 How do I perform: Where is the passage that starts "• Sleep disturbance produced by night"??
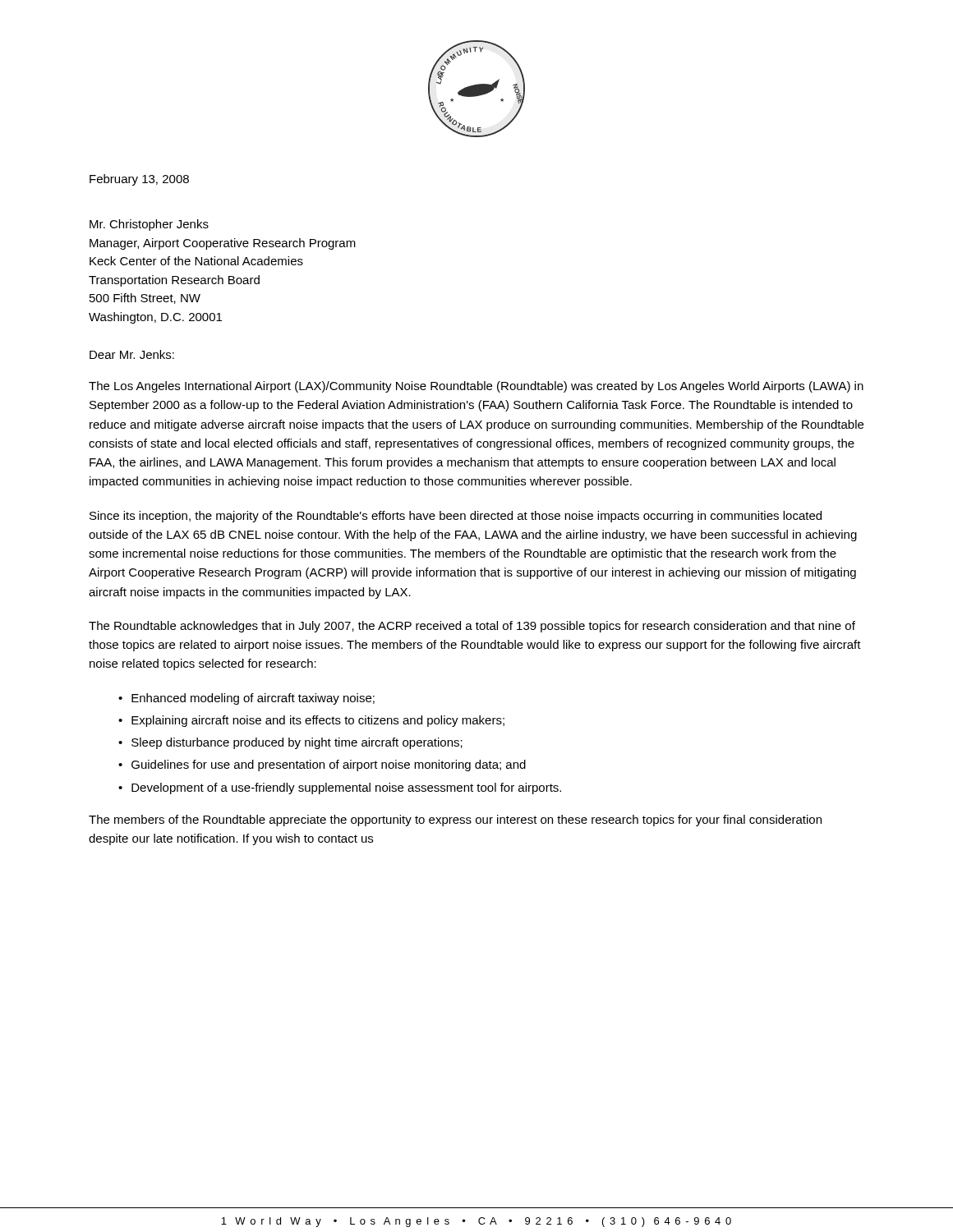coord(291,742)
